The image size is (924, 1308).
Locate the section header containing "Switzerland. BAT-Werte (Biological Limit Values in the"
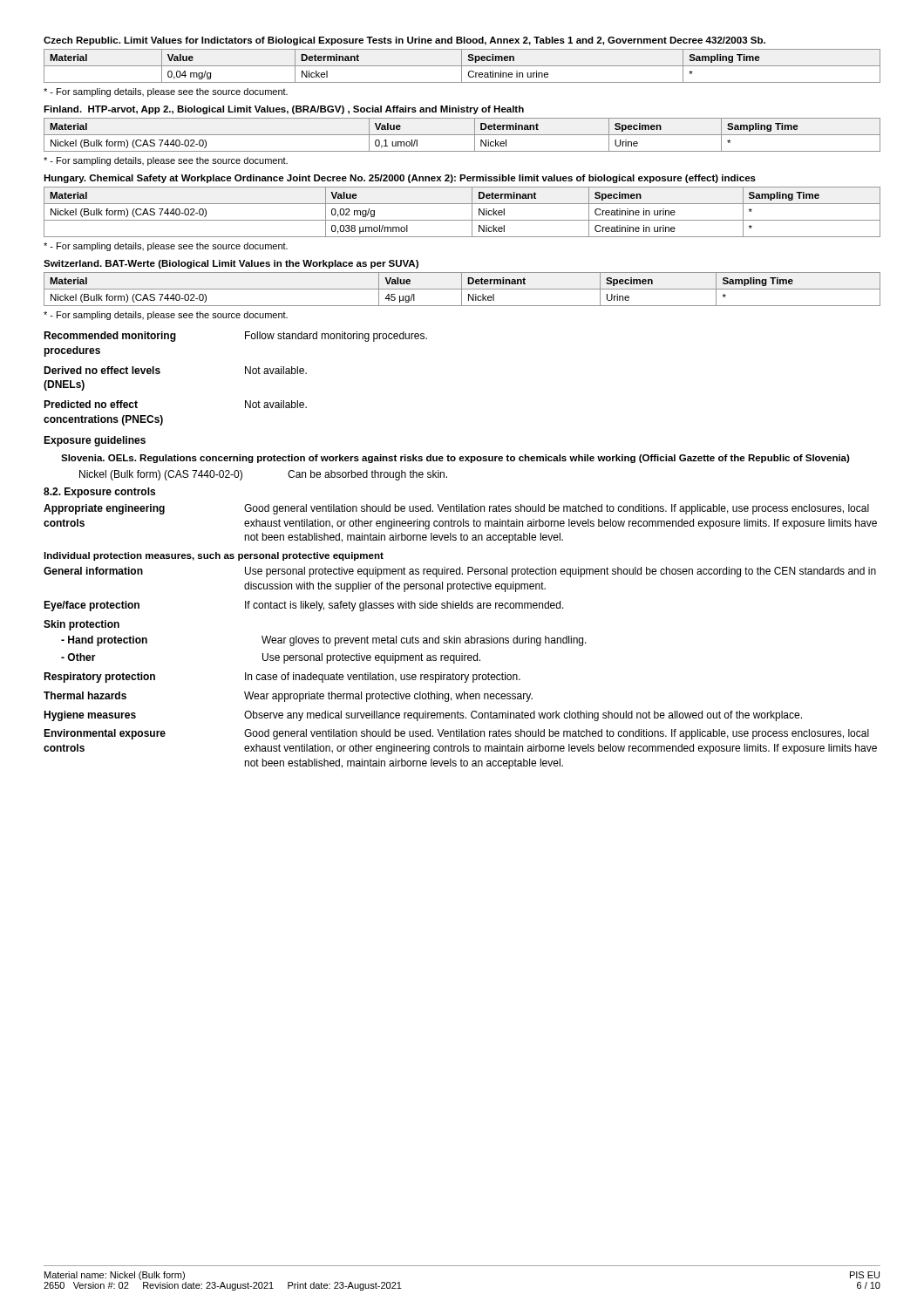(231, 263)
